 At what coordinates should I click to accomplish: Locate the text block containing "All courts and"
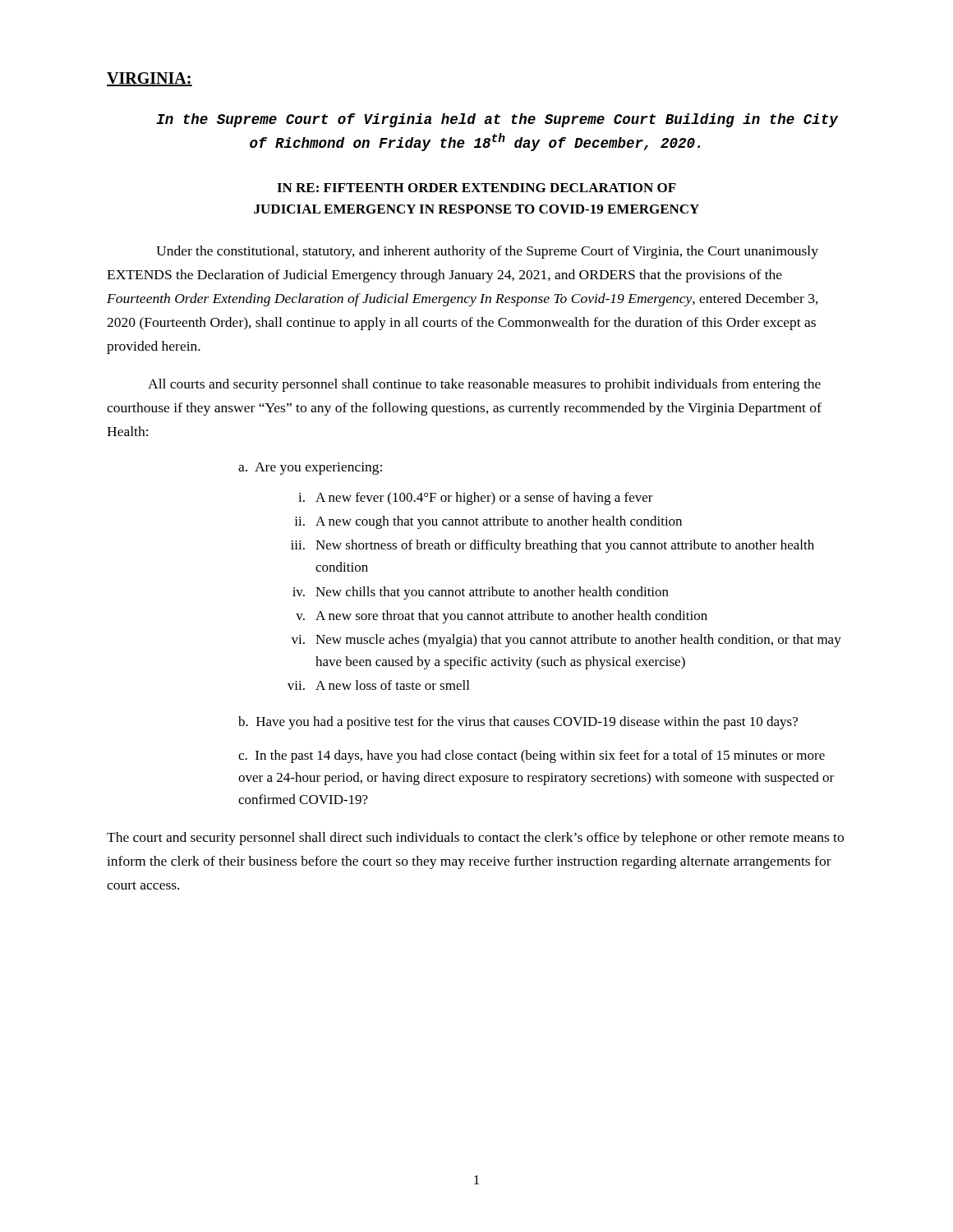pos(476,408)
